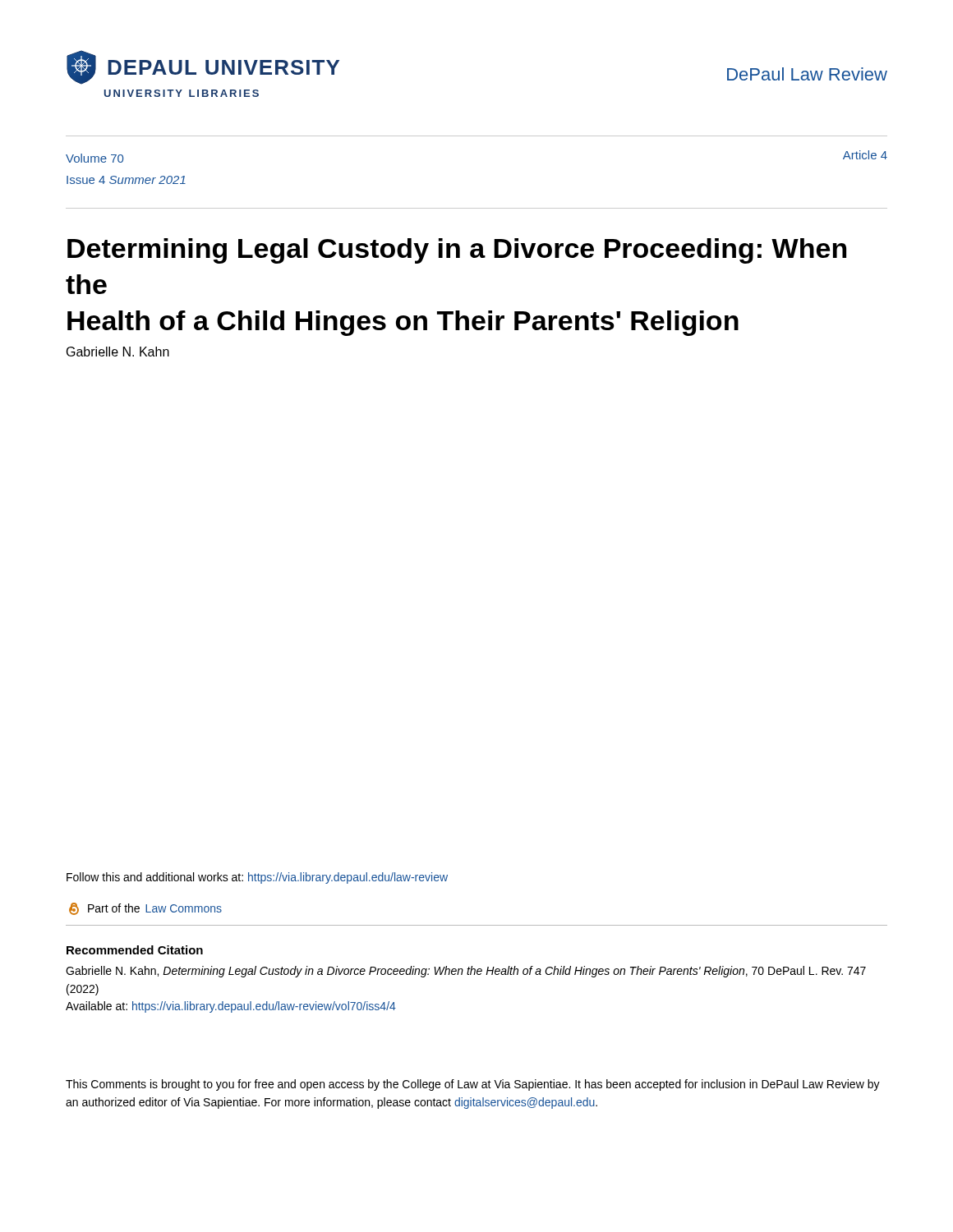Locate the block of text that opens with "Gabrielle N. Kahn, Determining Legal Custody in"

[466, 972]
